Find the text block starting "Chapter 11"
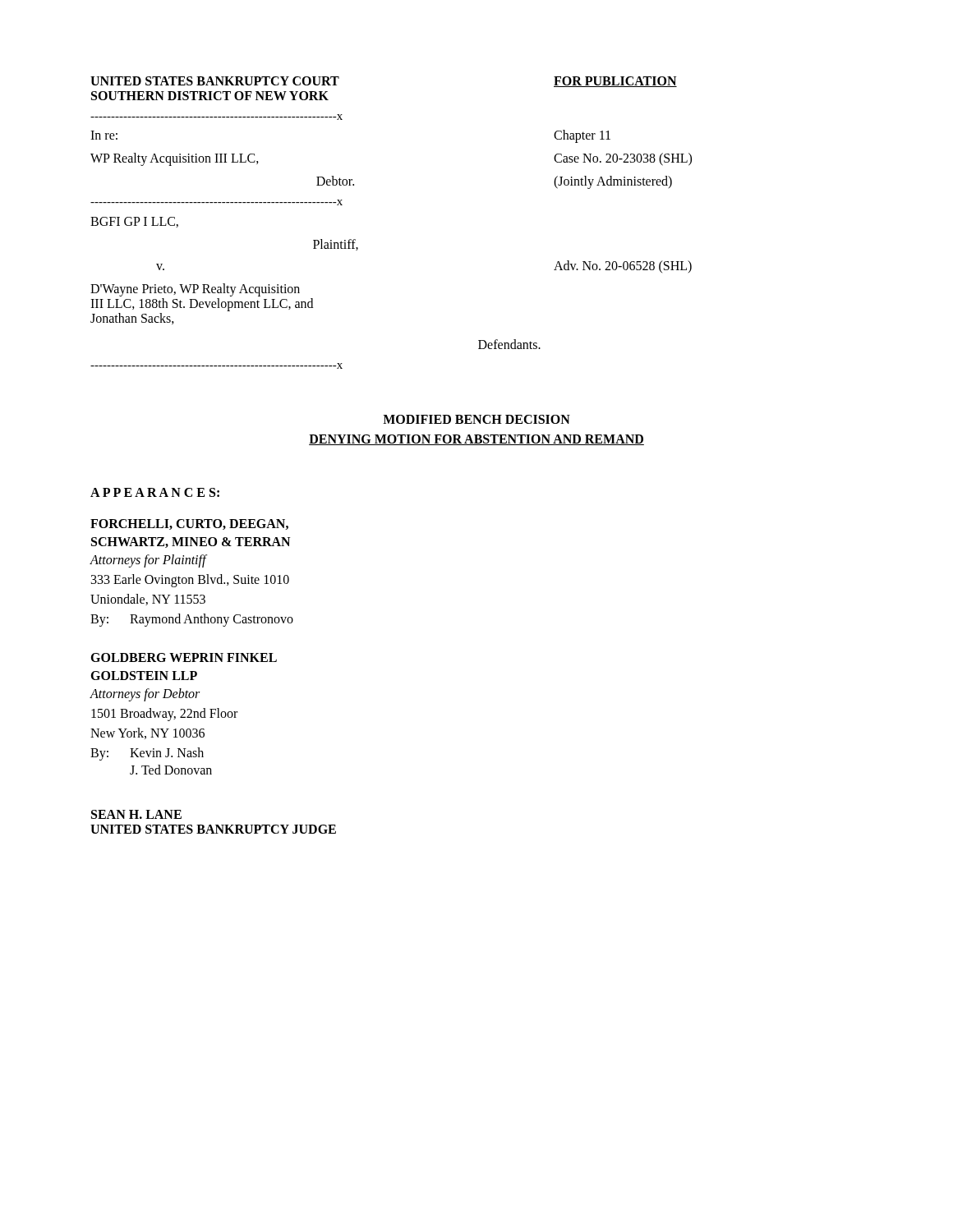Image resolution: width=953 pixels, height=1232 pixels. coord(582,135)
